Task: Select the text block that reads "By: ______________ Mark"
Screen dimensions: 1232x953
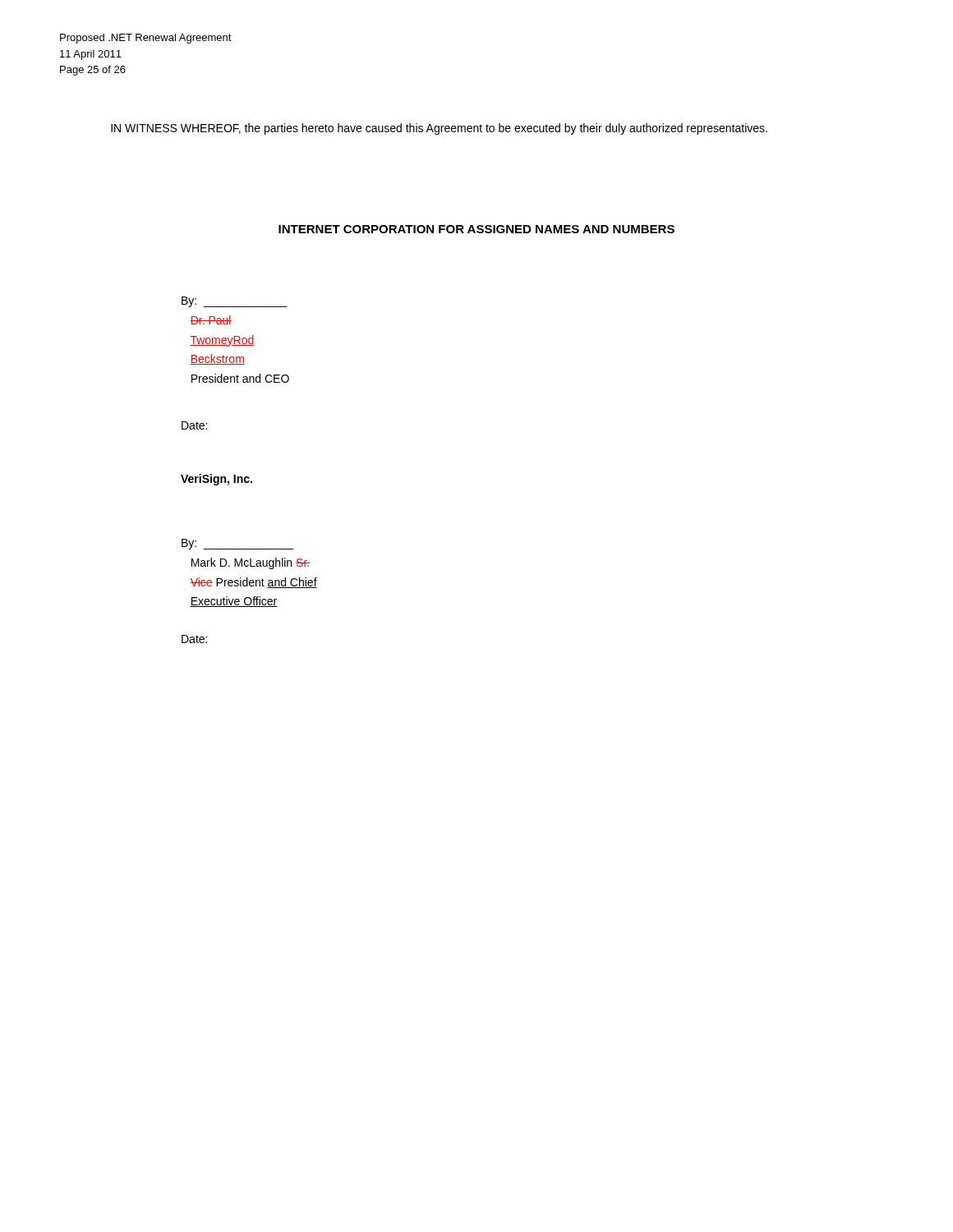Action: point(249,572)
